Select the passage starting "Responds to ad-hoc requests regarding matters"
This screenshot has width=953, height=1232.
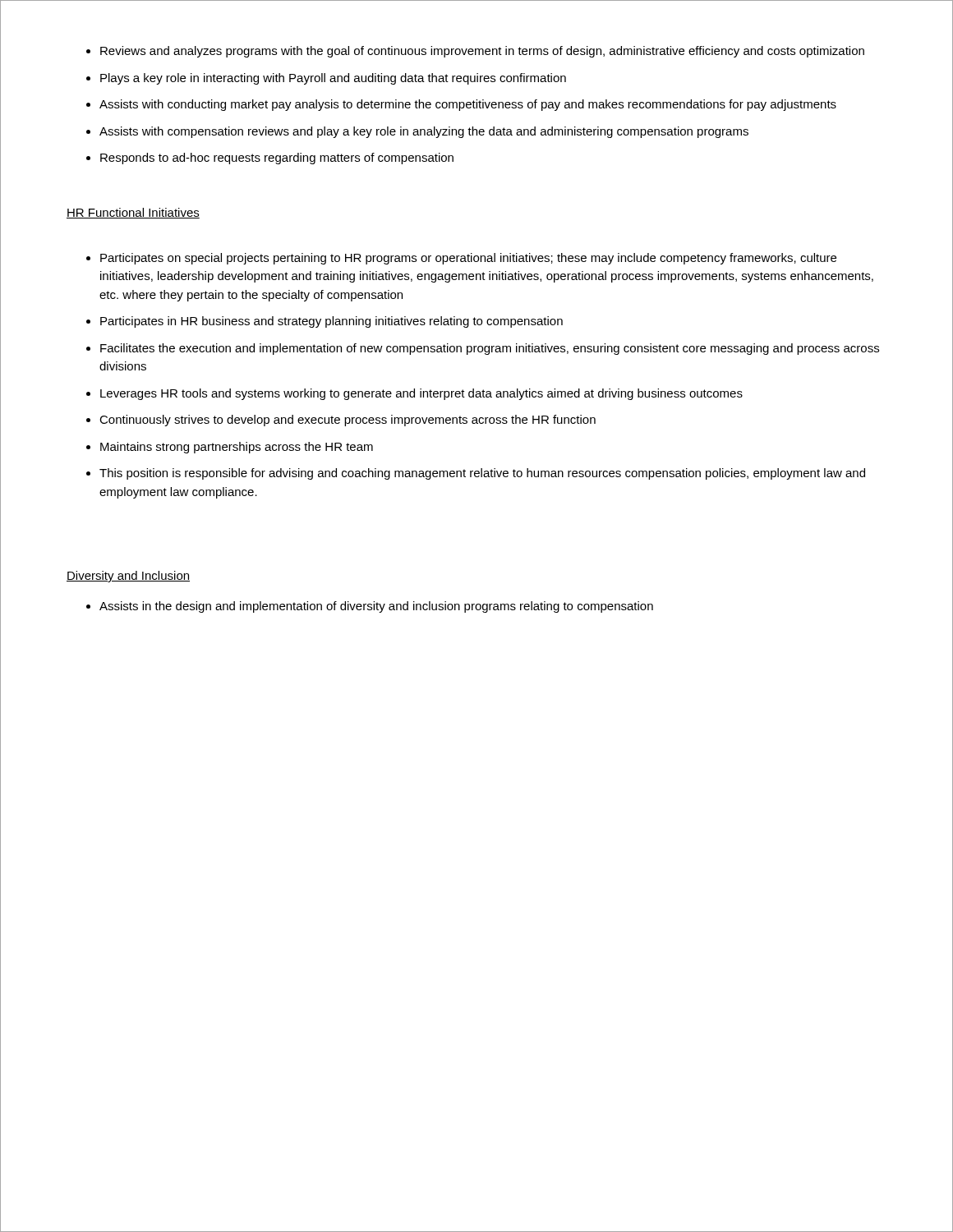coord(277,159)
